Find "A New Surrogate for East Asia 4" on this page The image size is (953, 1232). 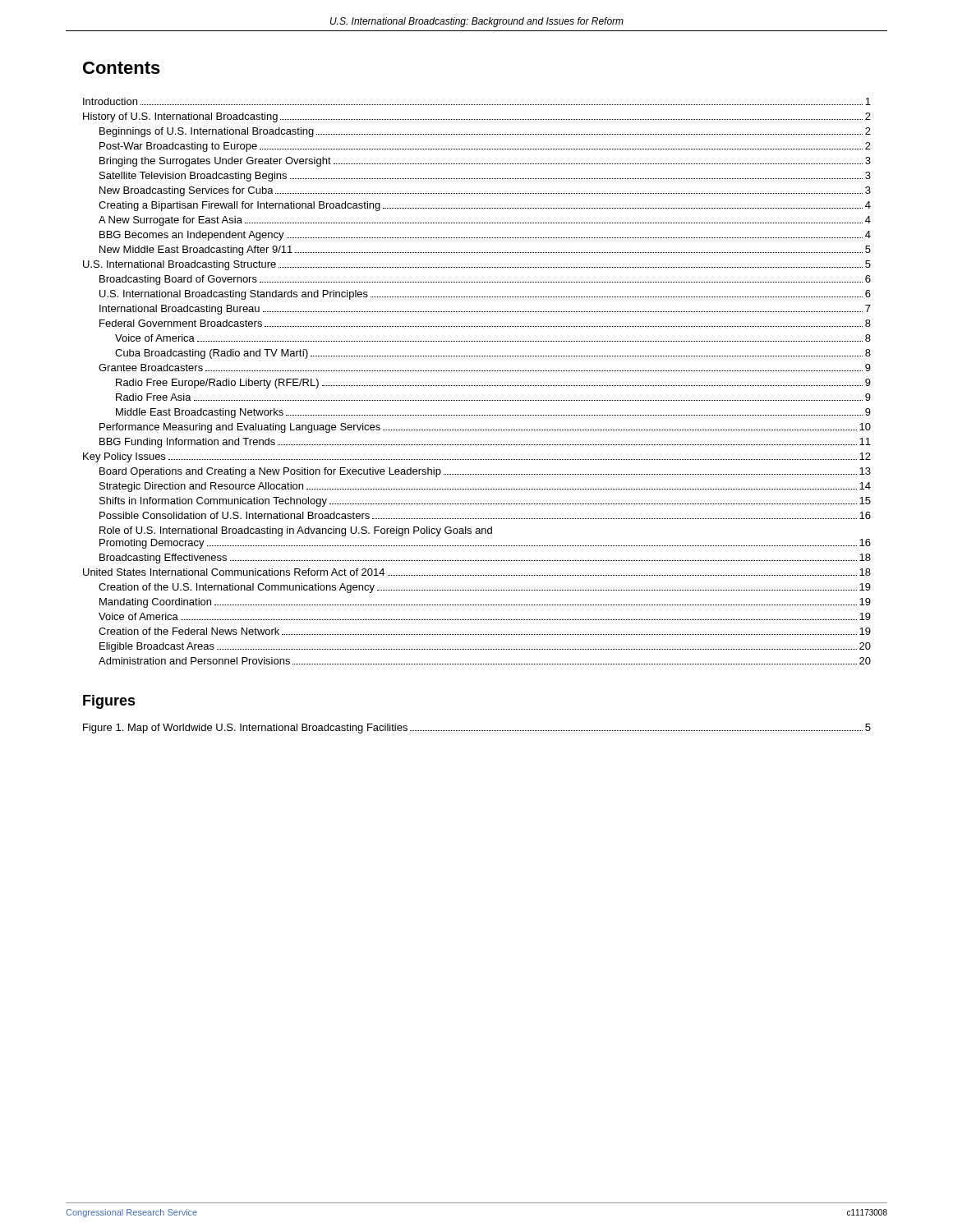485,219
